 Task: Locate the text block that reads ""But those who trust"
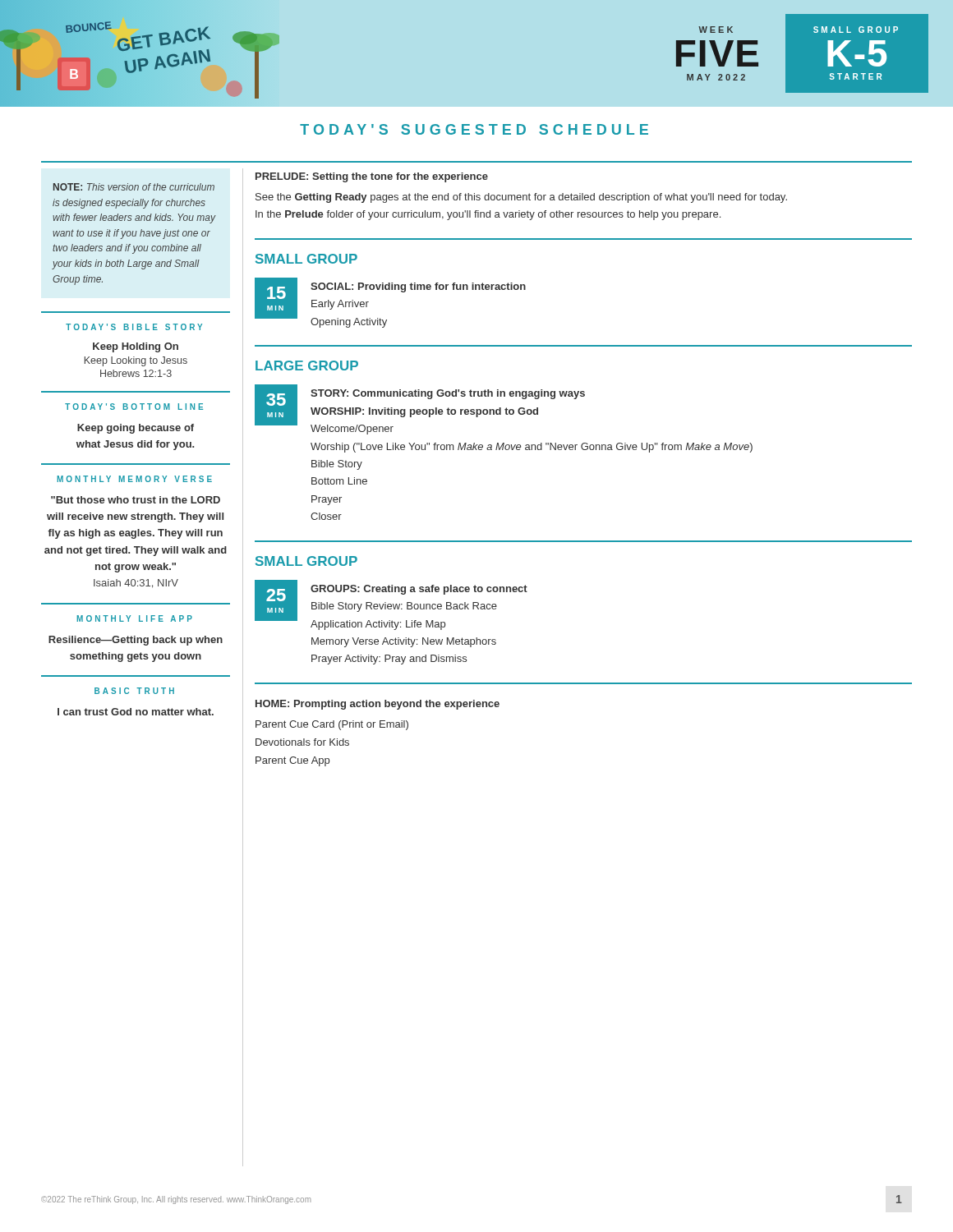(136, 542)
